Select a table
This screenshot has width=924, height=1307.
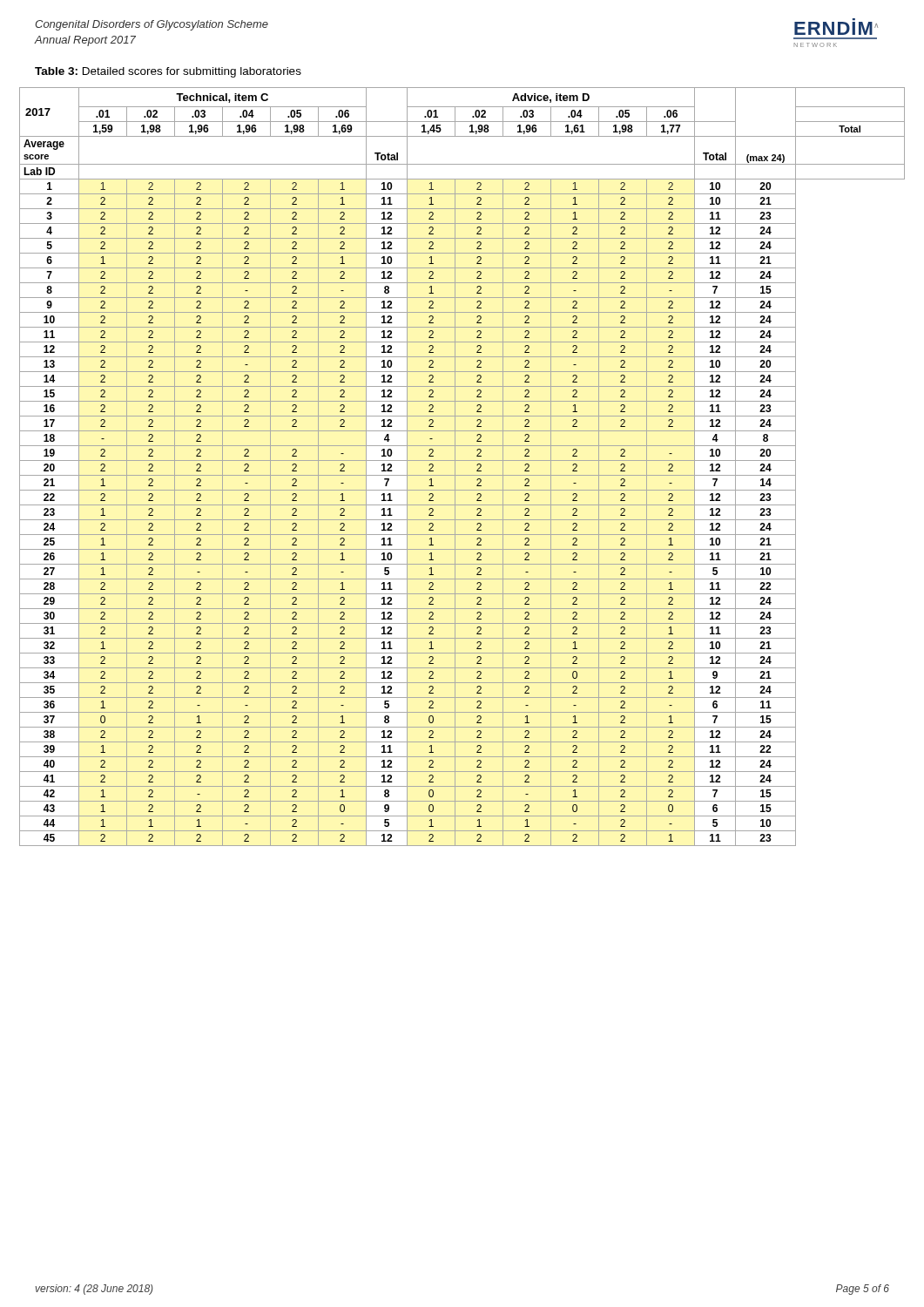[462, 467]
